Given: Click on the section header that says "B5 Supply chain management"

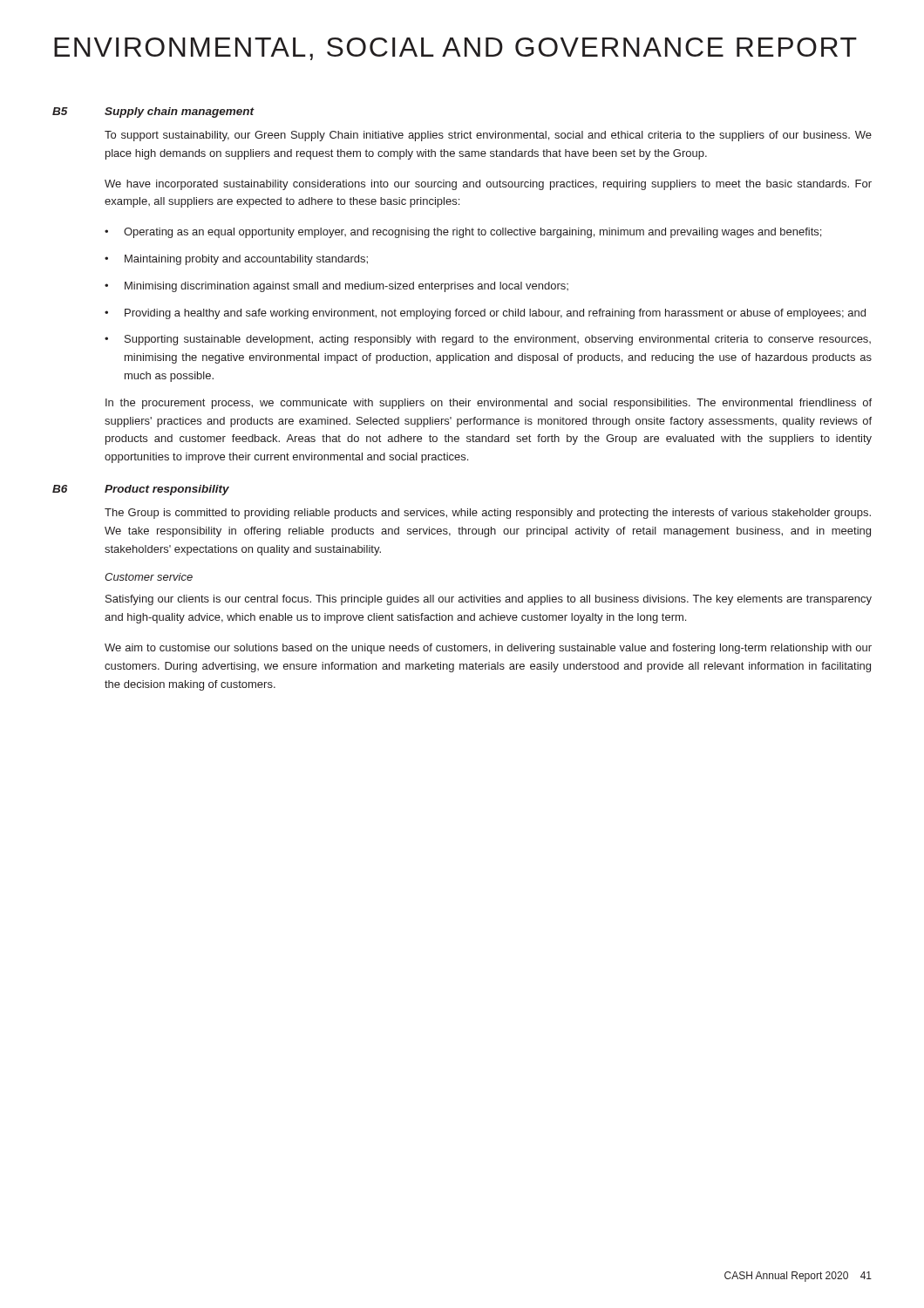Looking at the screenshot, I should click(153, 111).
